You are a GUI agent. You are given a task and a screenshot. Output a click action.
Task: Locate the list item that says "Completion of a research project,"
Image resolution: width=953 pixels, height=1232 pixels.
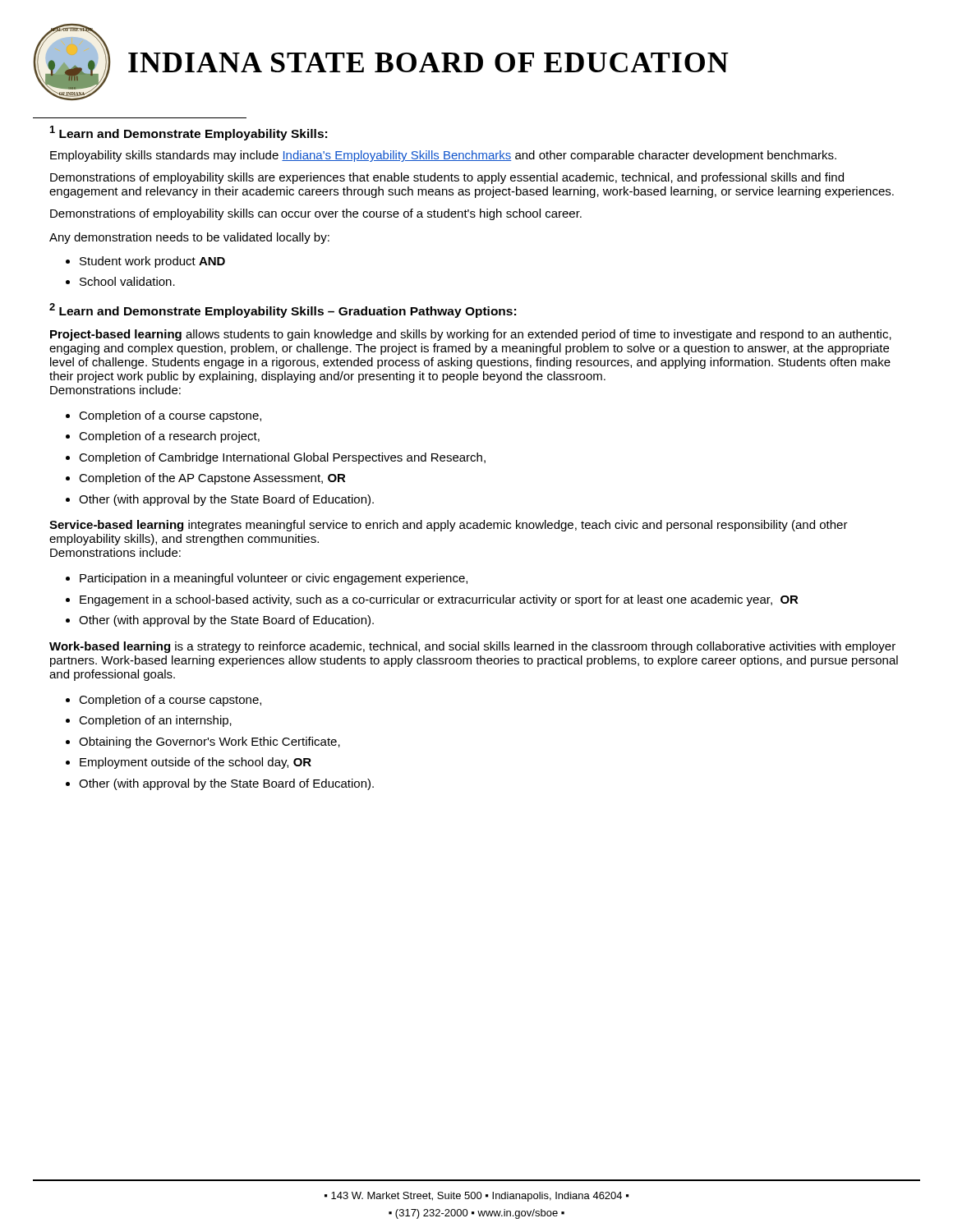tap(170, 436)
